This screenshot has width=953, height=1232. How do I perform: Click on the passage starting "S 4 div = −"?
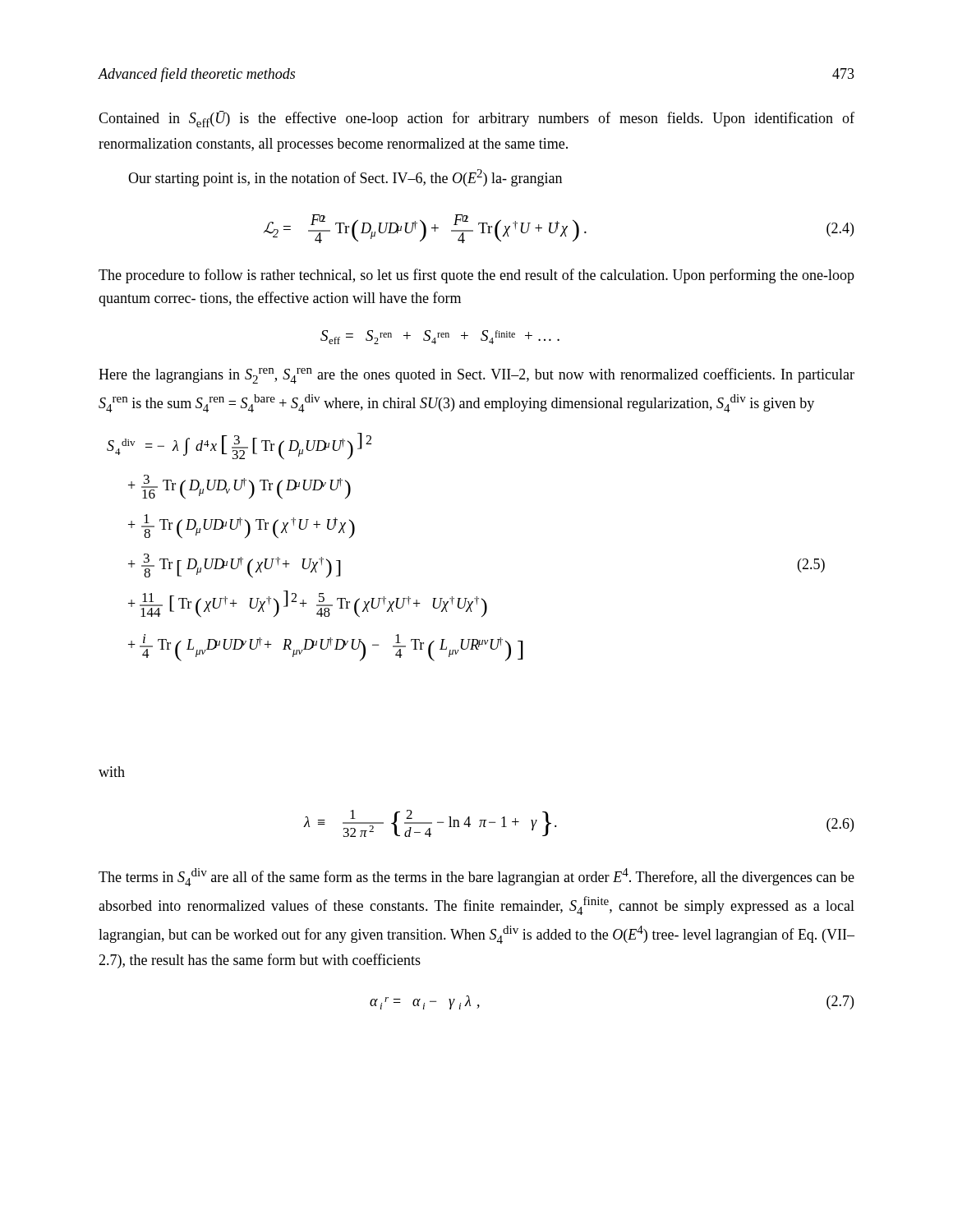click(476, 591)
